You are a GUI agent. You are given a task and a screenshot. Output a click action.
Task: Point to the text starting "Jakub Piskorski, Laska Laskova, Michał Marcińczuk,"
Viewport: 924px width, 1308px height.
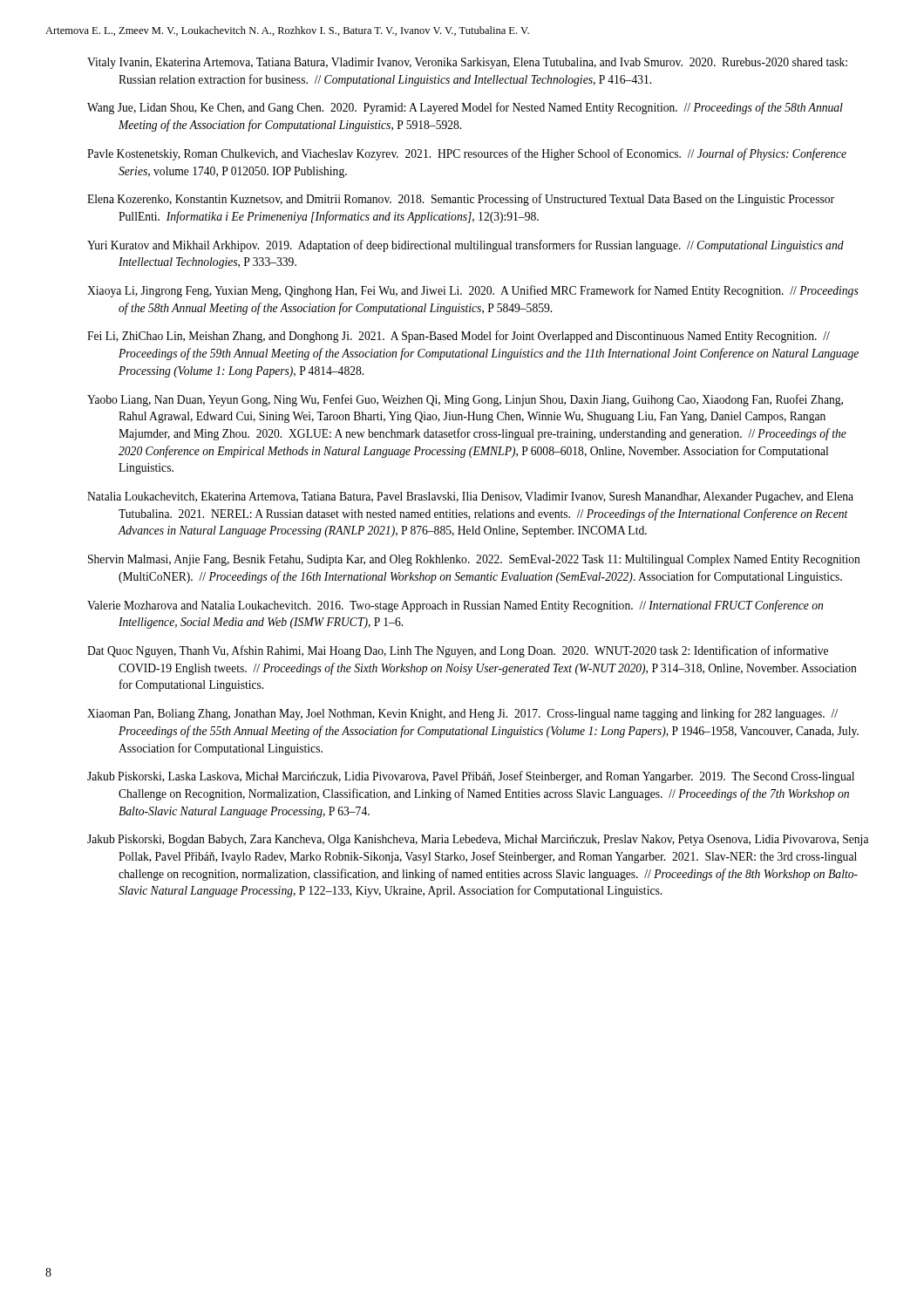click(471, 794)
